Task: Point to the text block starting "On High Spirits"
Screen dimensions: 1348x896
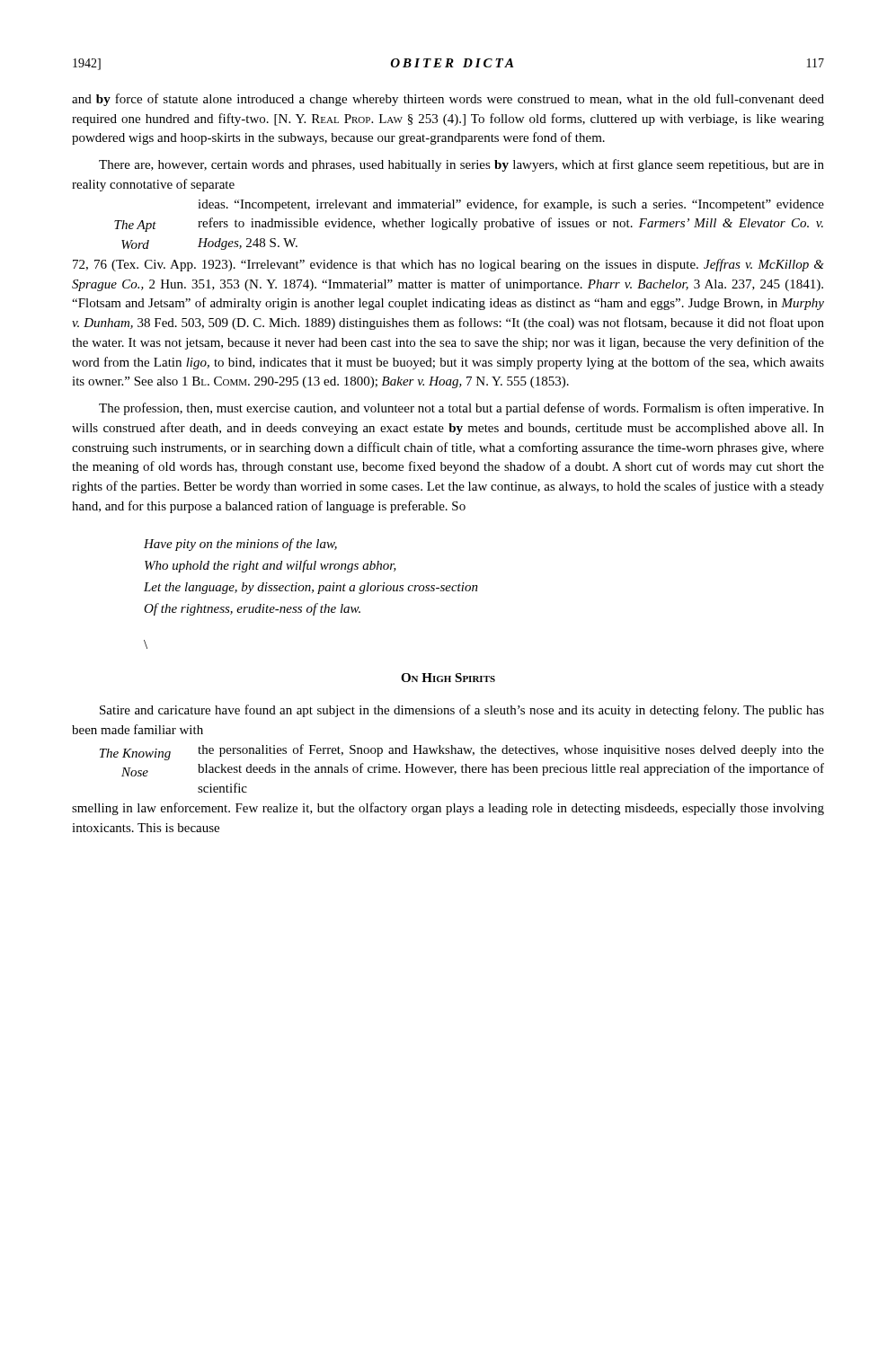Action: tap(448, 678)
